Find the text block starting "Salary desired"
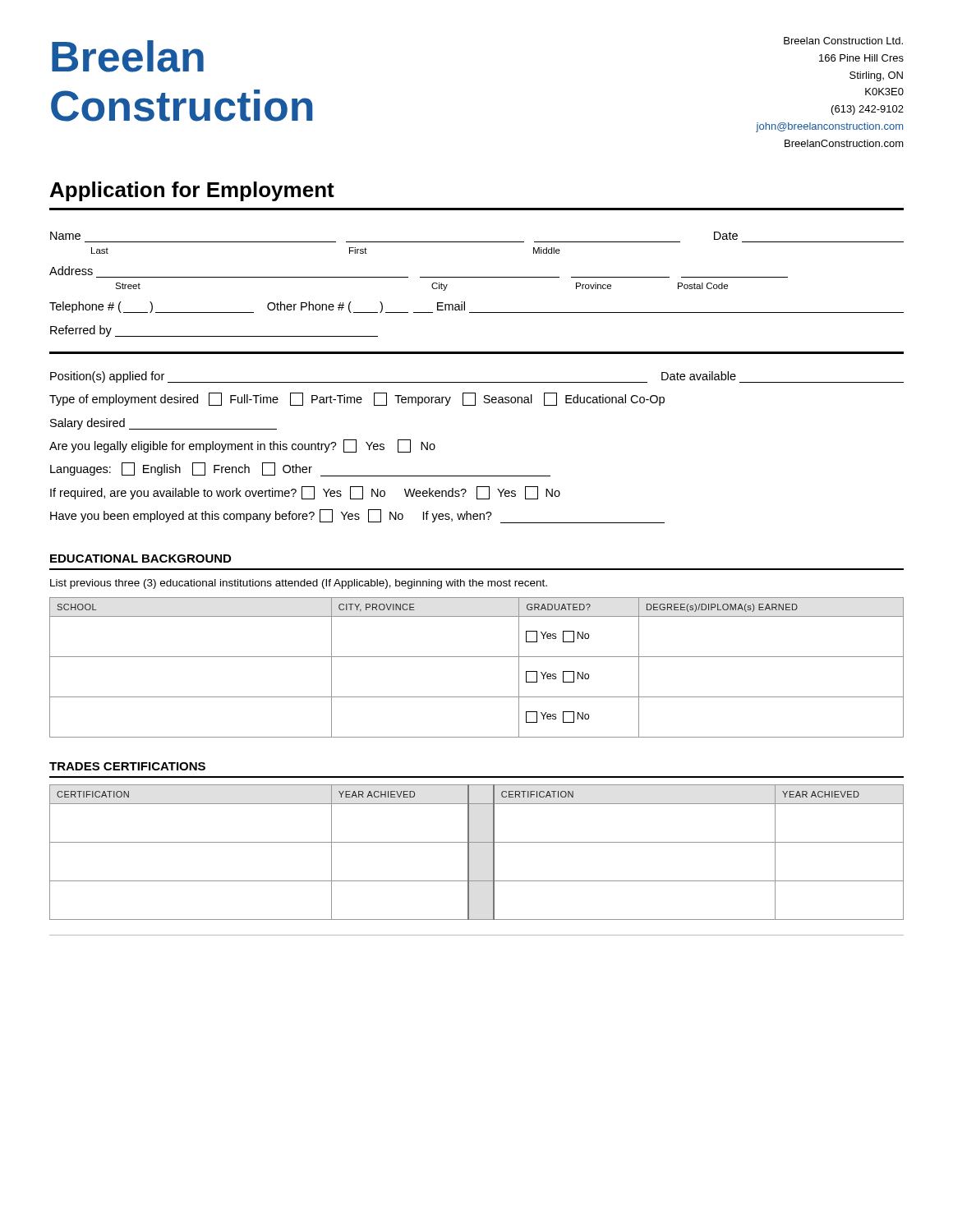The image size is (953, 1232). [x=163, y=422]
